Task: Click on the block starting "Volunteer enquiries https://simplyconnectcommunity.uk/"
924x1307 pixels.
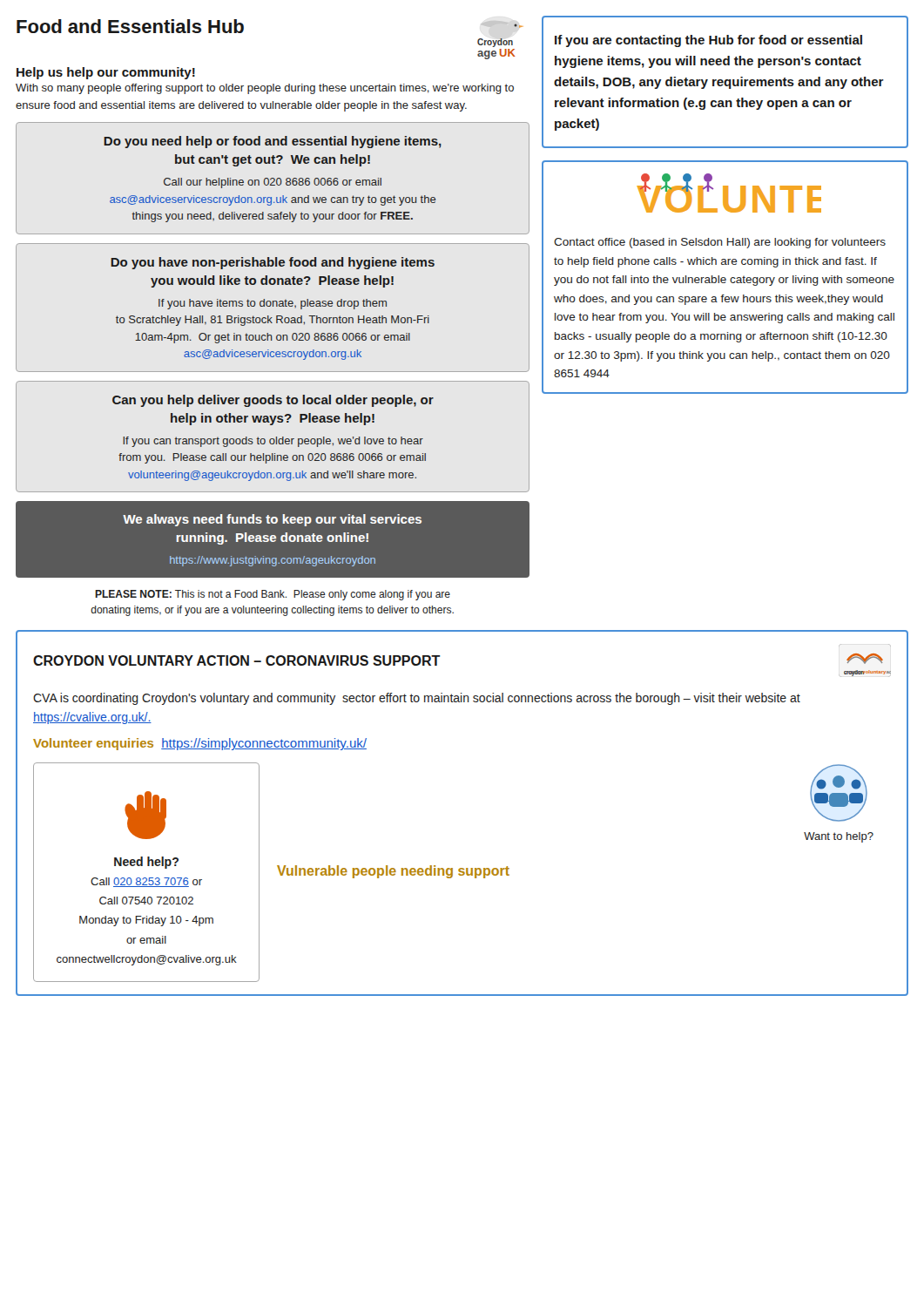Action: coord(200,743)
